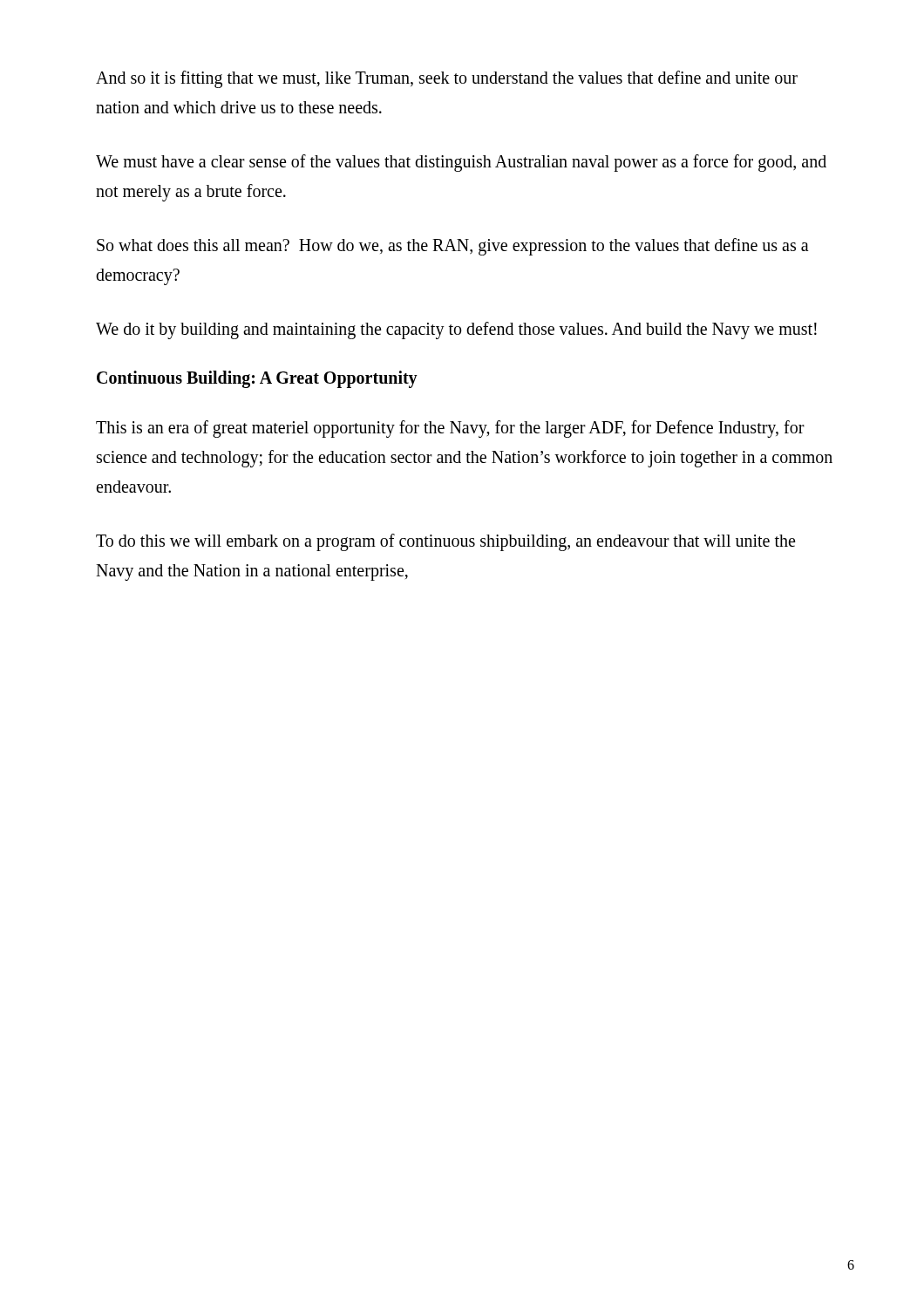Select the text block that says "To do this"

coord(446,555)
